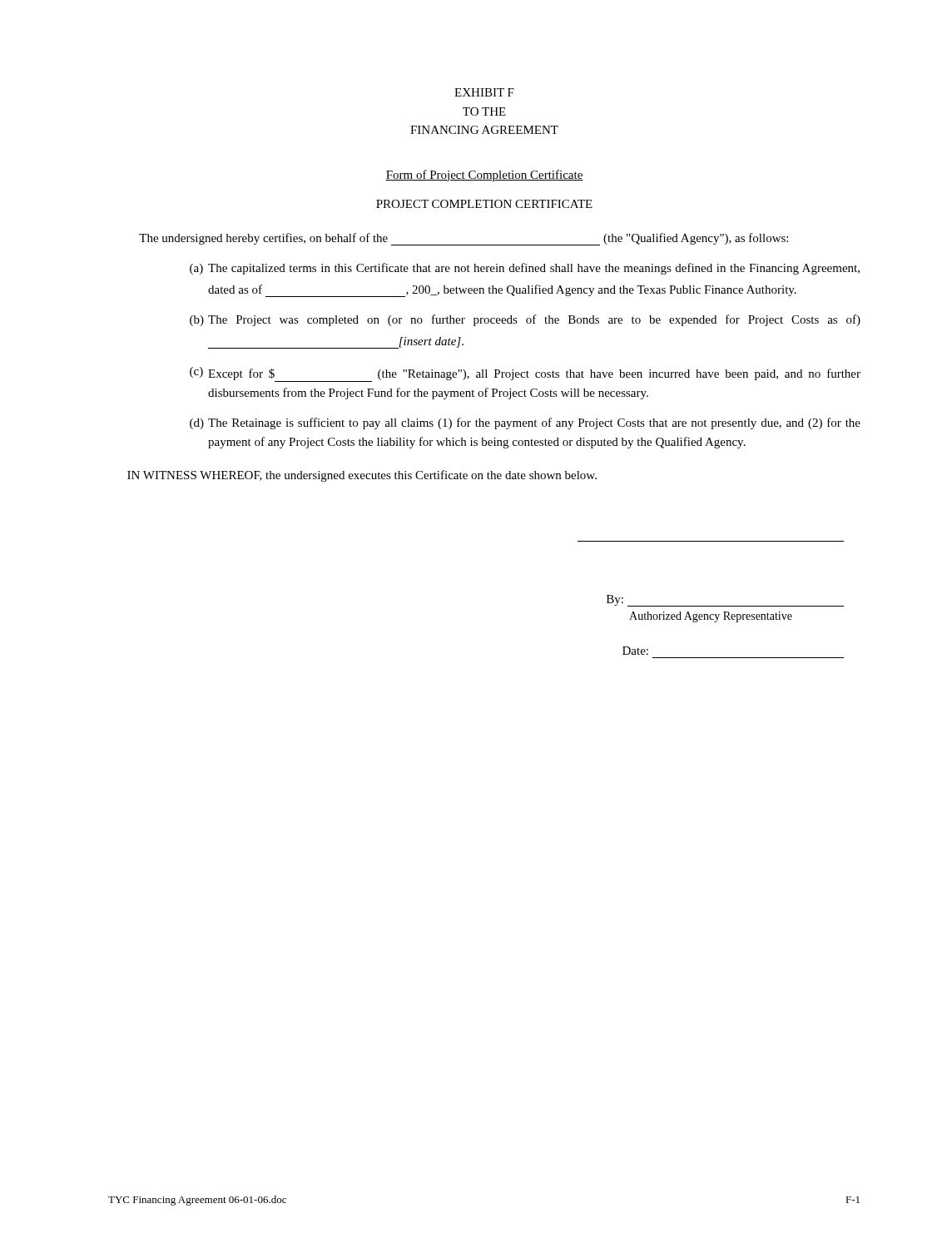Locate the element starting "The undersigned hereby certifies, on behalf"
The image size is (952, 1248).
coord(449,236)
